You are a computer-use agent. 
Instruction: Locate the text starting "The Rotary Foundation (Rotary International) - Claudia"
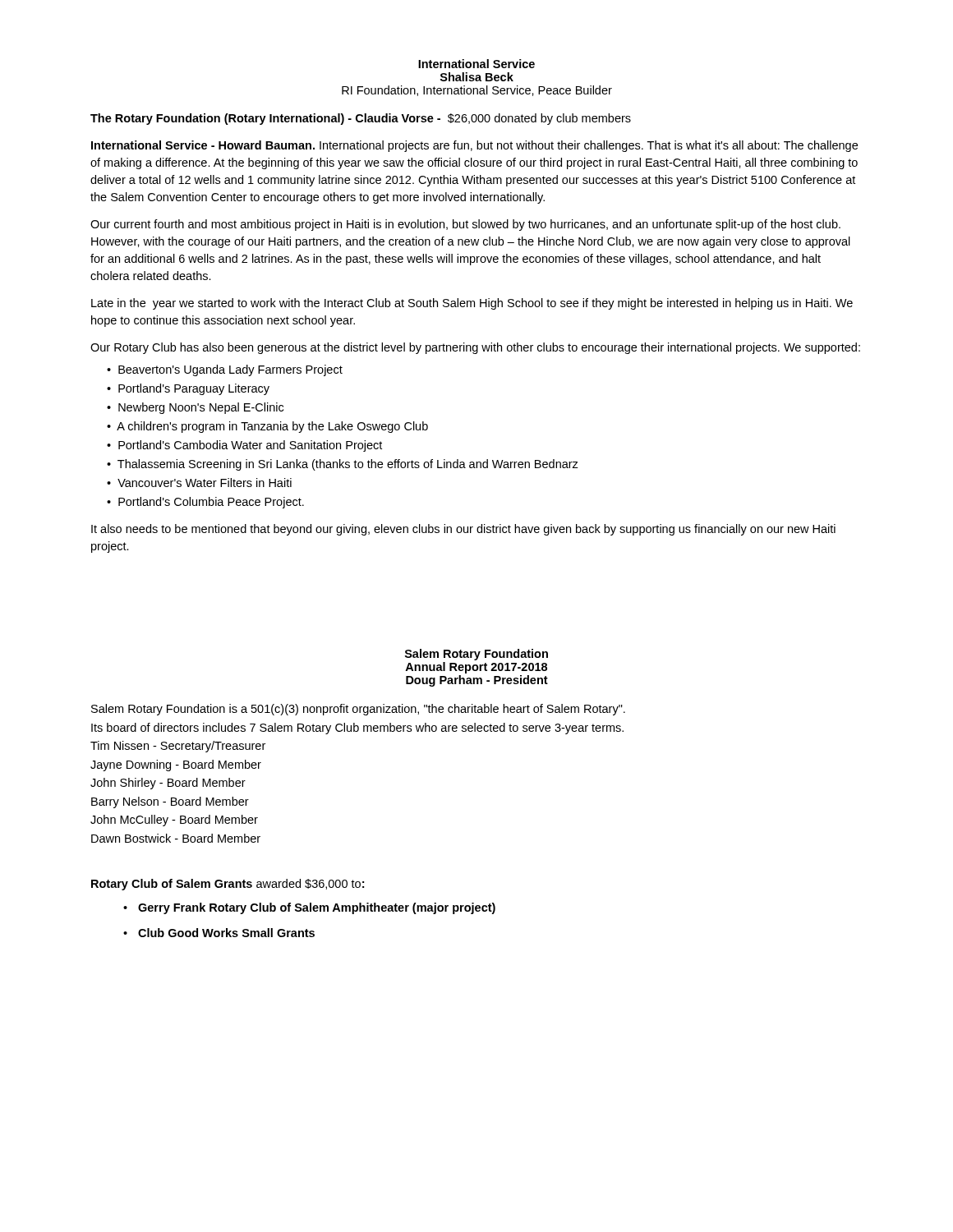pos(361,118)
